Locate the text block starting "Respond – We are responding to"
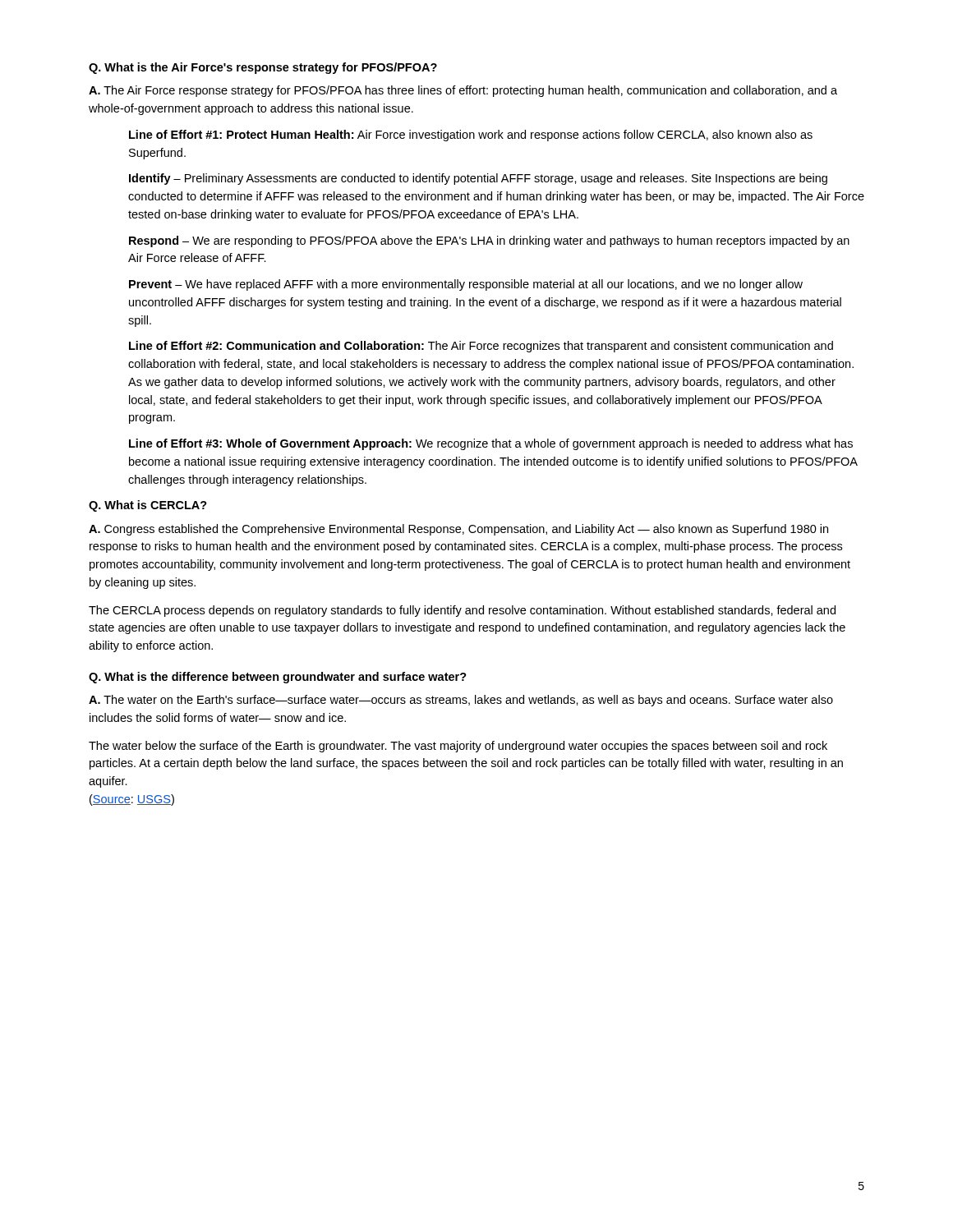The height and width of the screenshot is (1232, 953). tap(496, 250)
